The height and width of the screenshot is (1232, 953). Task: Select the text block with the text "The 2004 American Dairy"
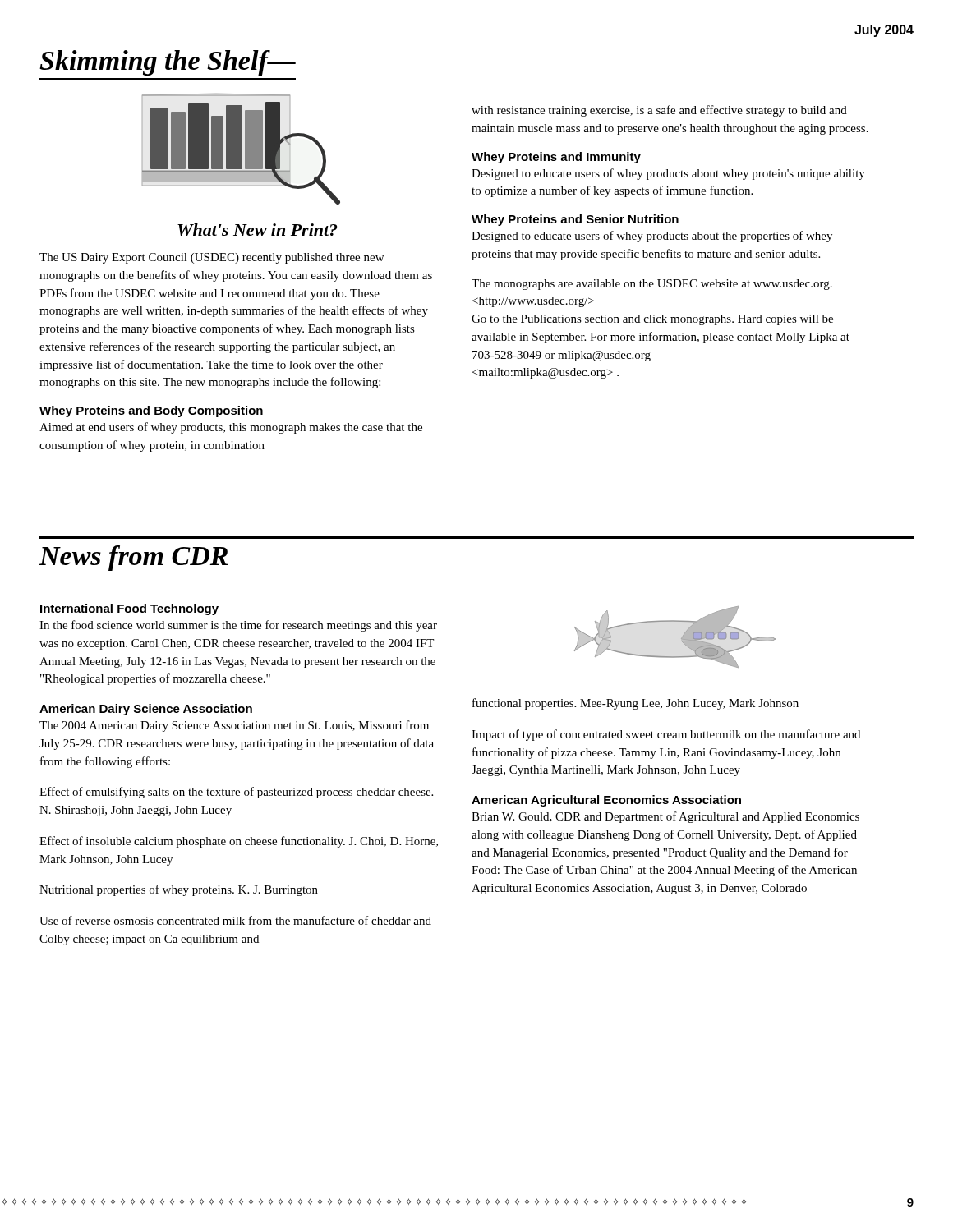[237, 743]
